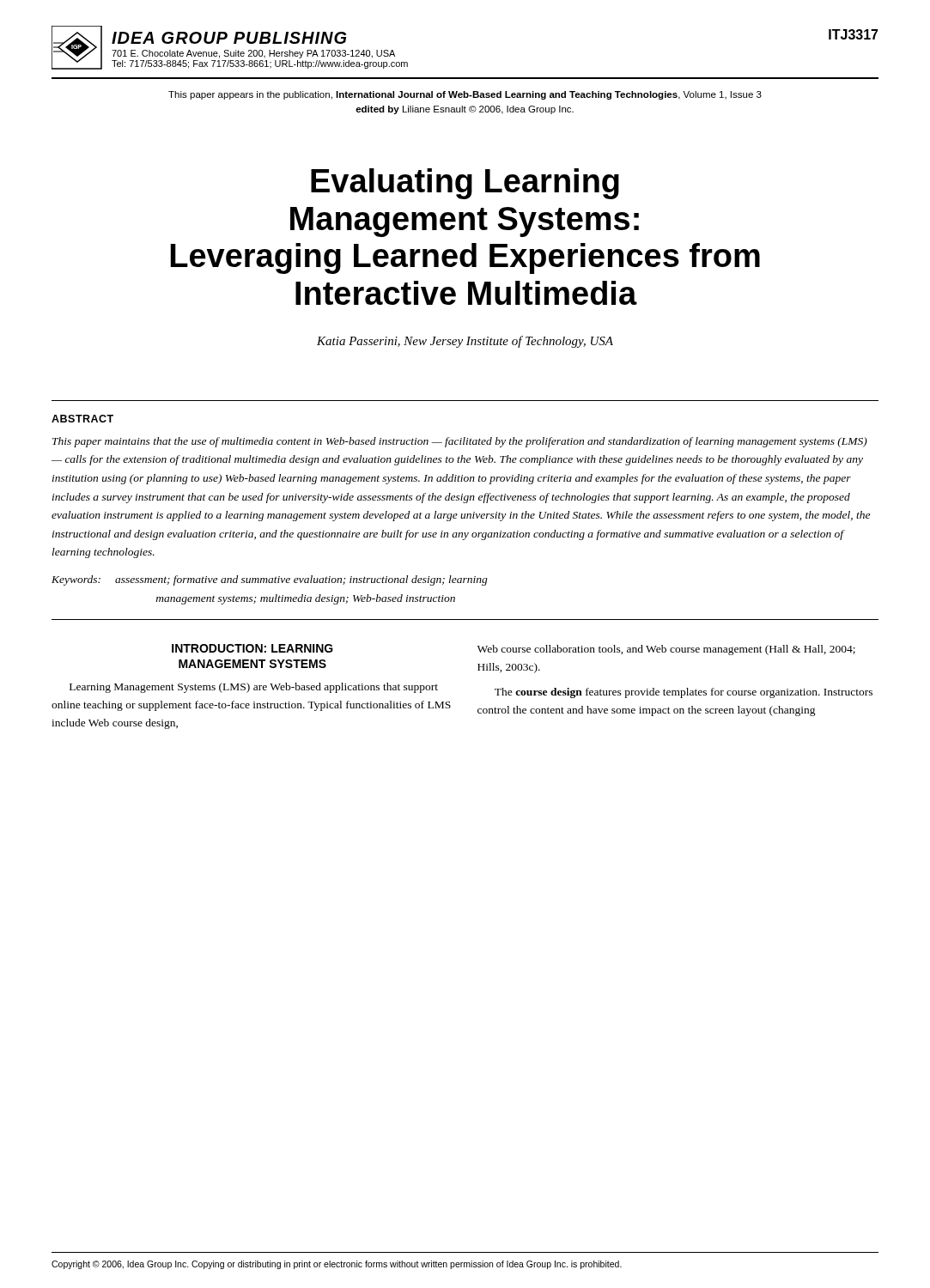Select the passage starting "This paper maintains that the use of multimedia"
Viewport: 930px width, 1288px height.
461,496
